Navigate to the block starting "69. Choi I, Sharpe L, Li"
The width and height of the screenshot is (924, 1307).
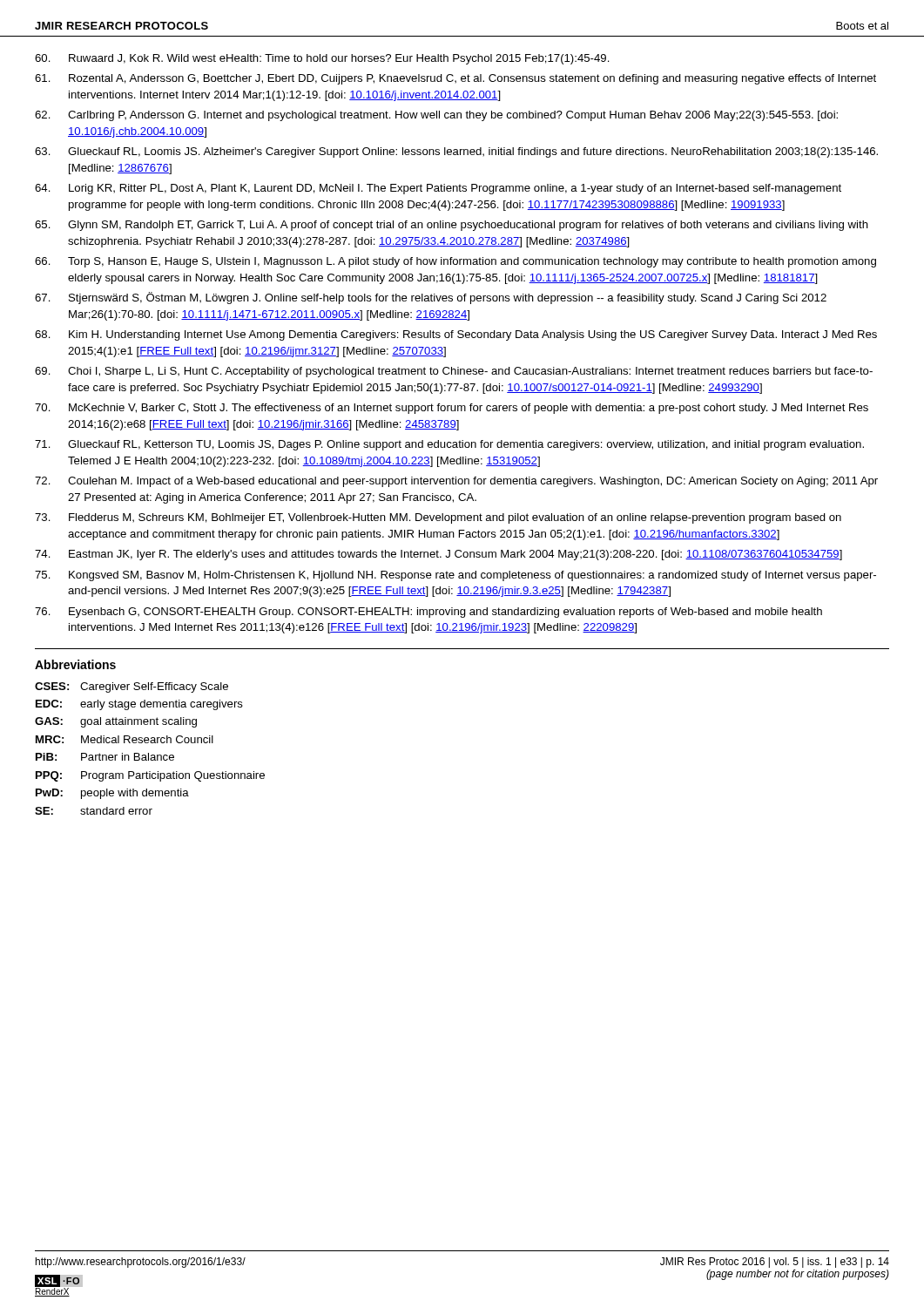point(462,380)
